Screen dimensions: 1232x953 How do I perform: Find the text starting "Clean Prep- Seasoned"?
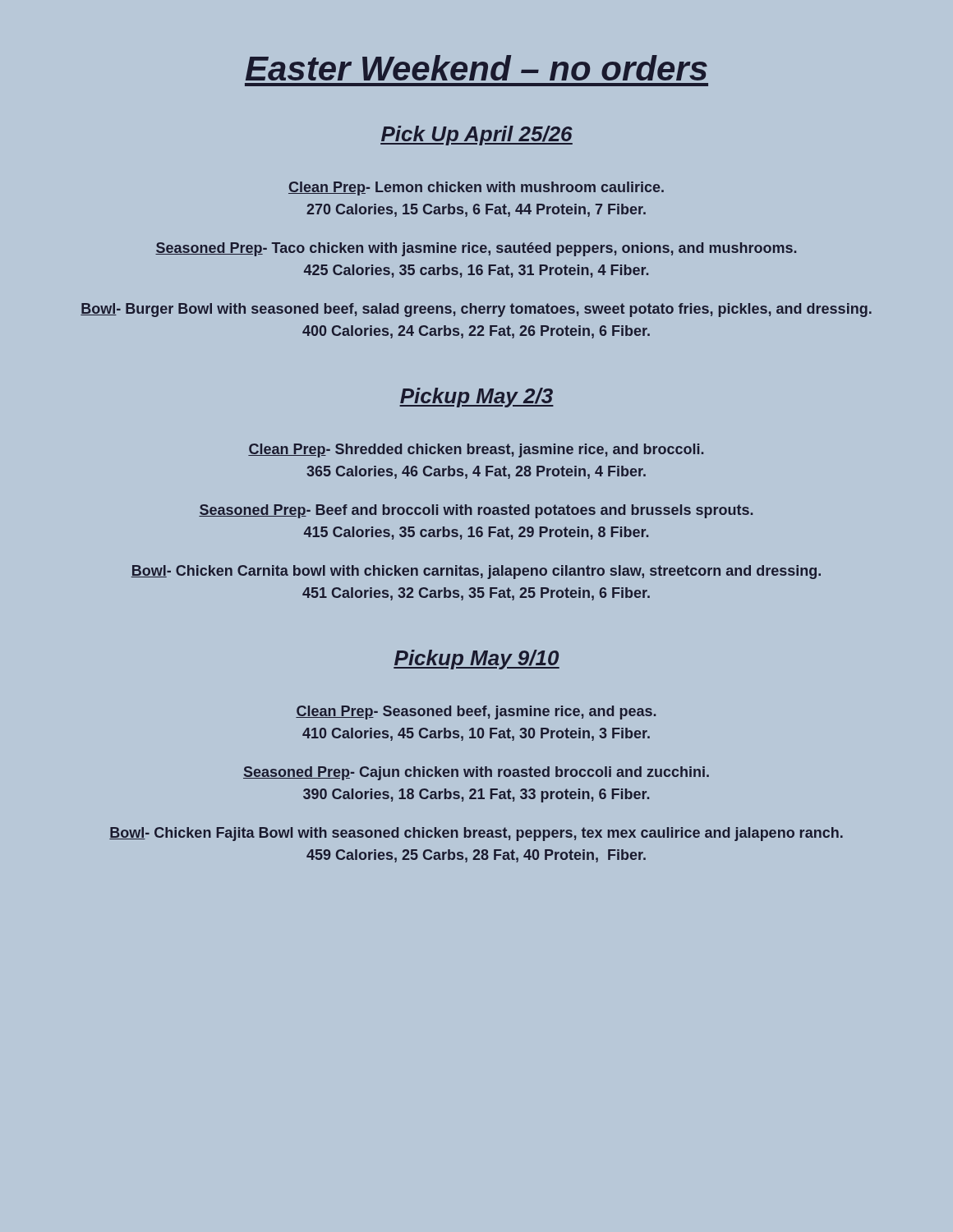click(x=476, y=723)
